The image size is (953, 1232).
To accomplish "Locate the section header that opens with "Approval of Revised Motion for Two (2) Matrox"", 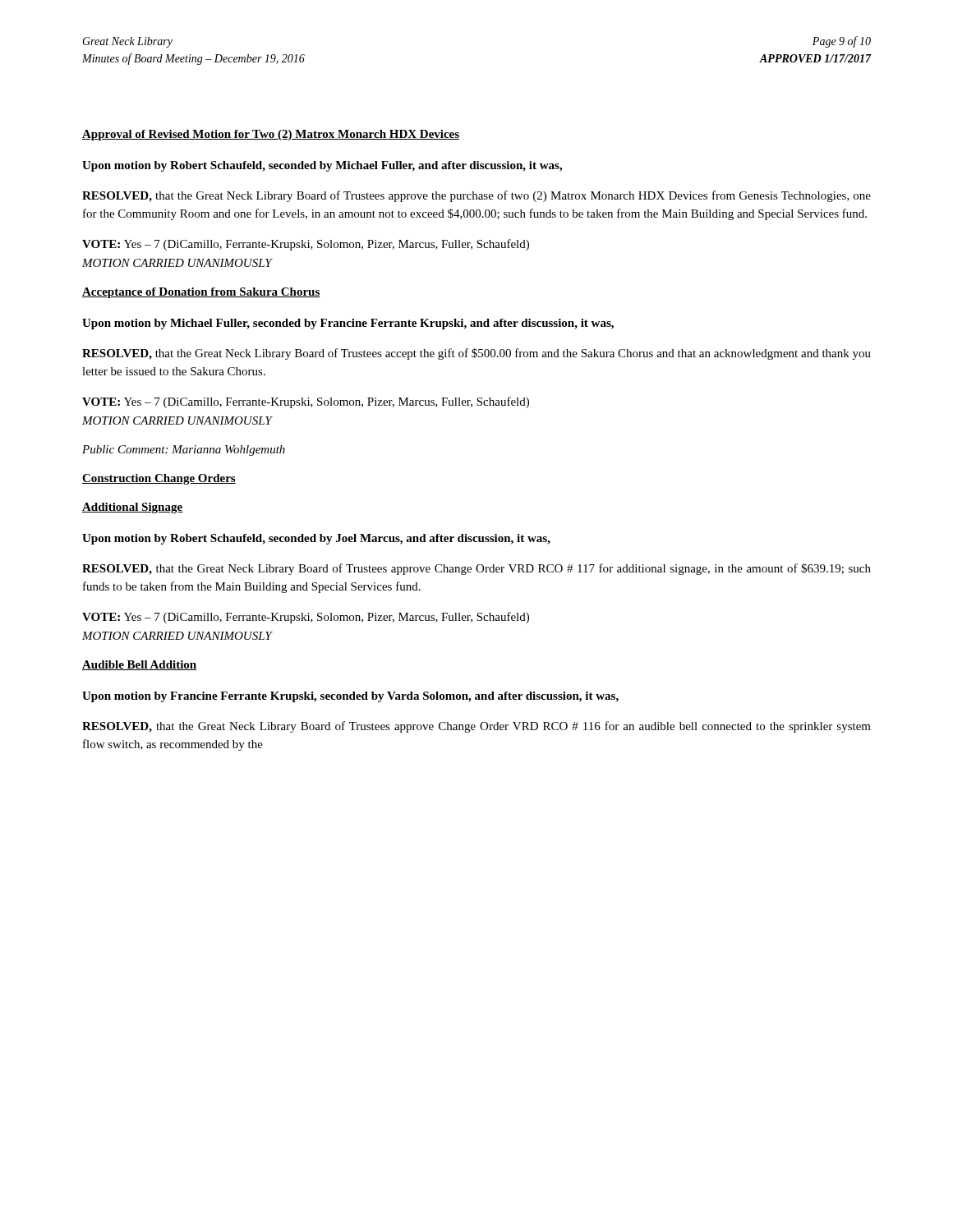I will 271,134.
